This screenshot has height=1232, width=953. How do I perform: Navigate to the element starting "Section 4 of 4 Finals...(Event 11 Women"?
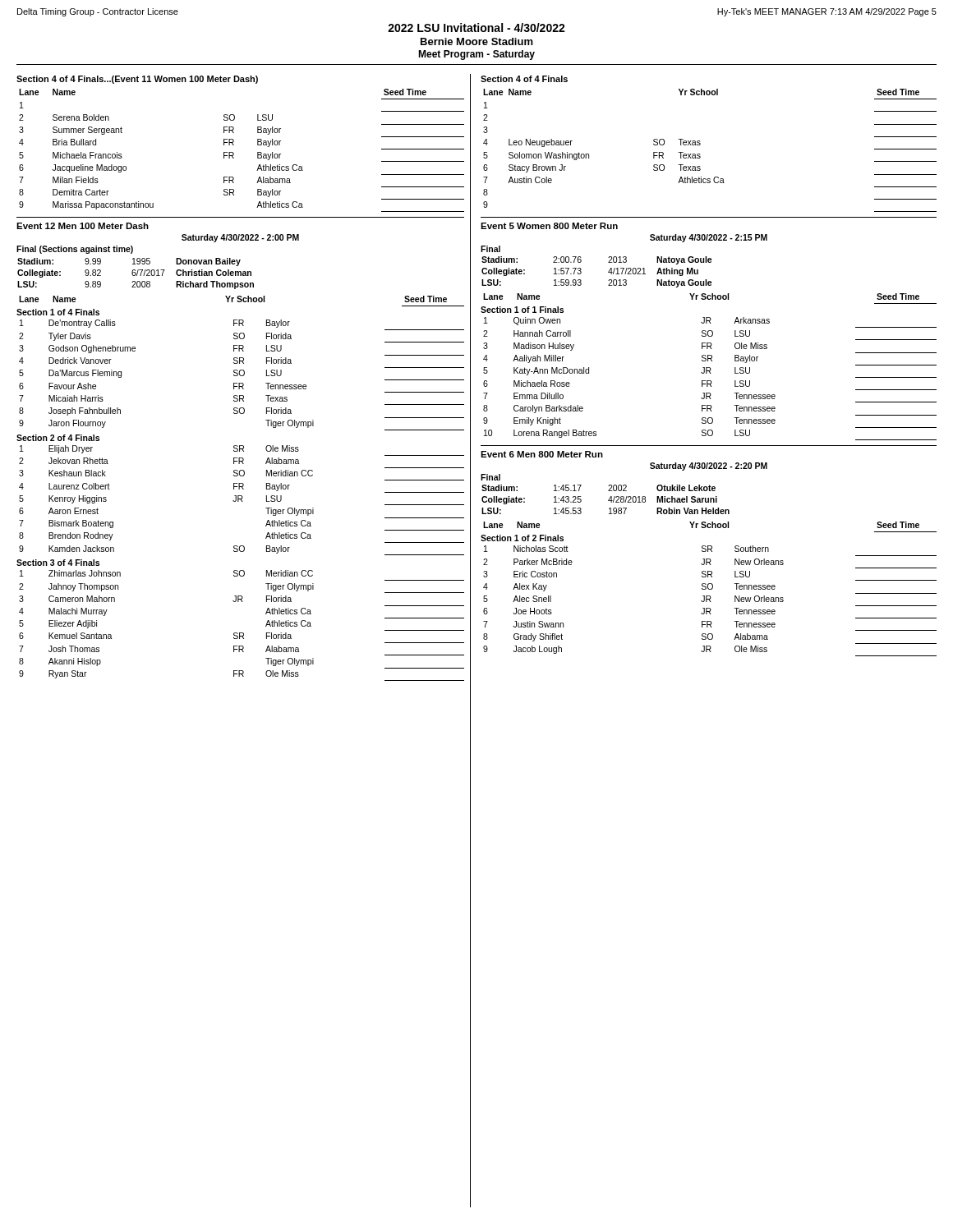click(137, 79)
